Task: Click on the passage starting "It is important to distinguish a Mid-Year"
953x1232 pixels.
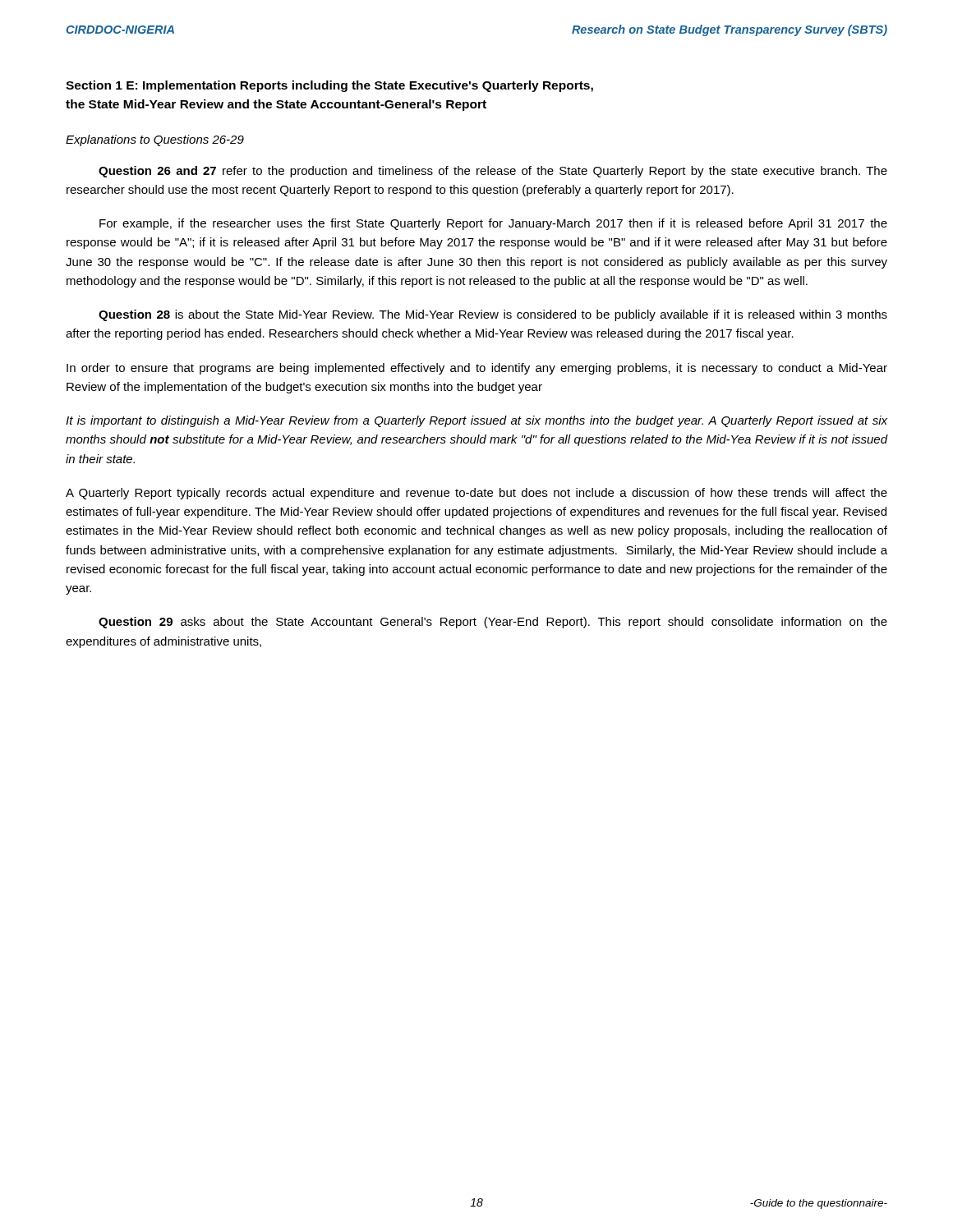Action: (x=476, y=439)
